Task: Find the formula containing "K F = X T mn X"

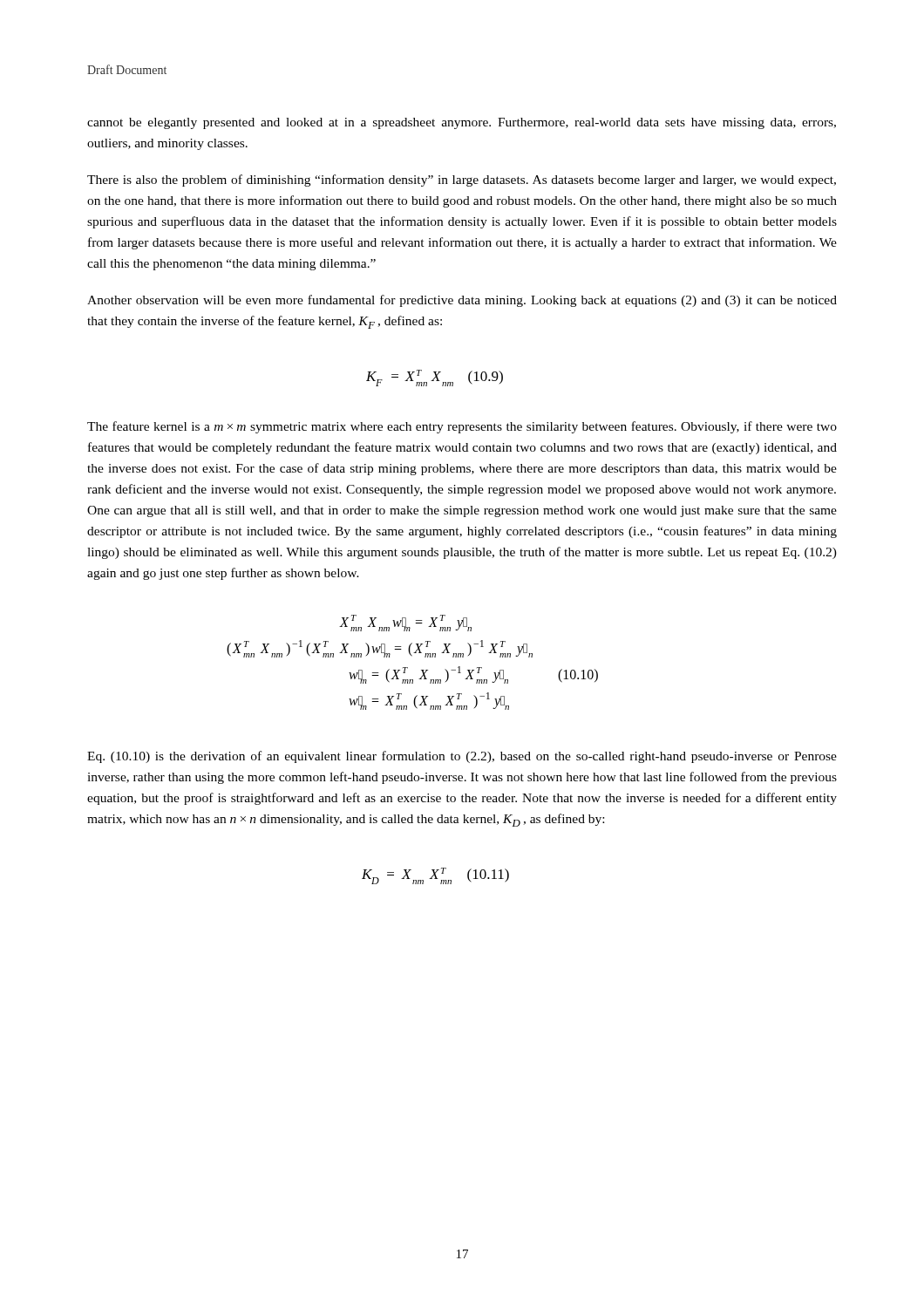Action: coord(462,375)
